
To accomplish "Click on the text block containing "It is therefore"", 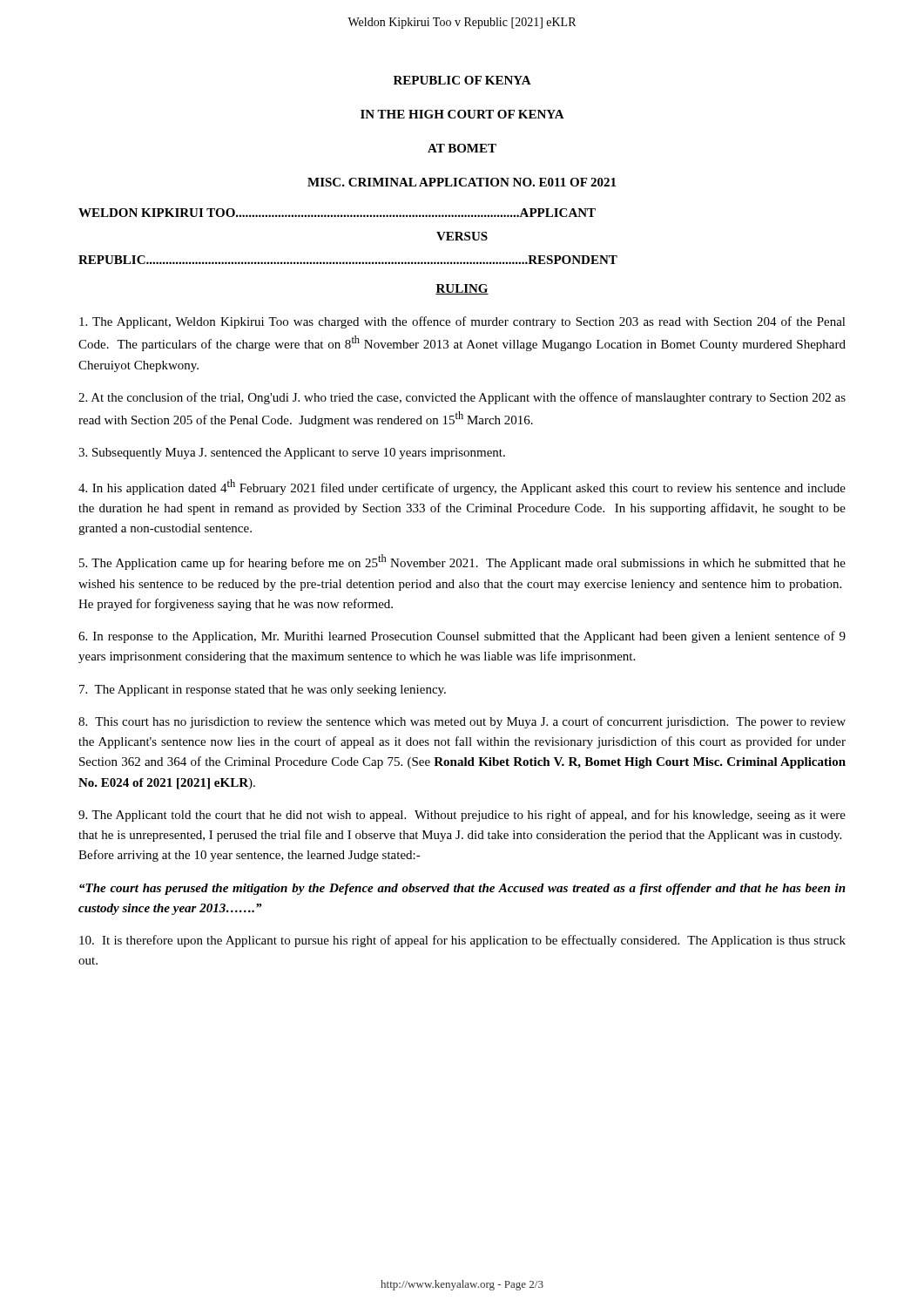I will tap(462, 950).
